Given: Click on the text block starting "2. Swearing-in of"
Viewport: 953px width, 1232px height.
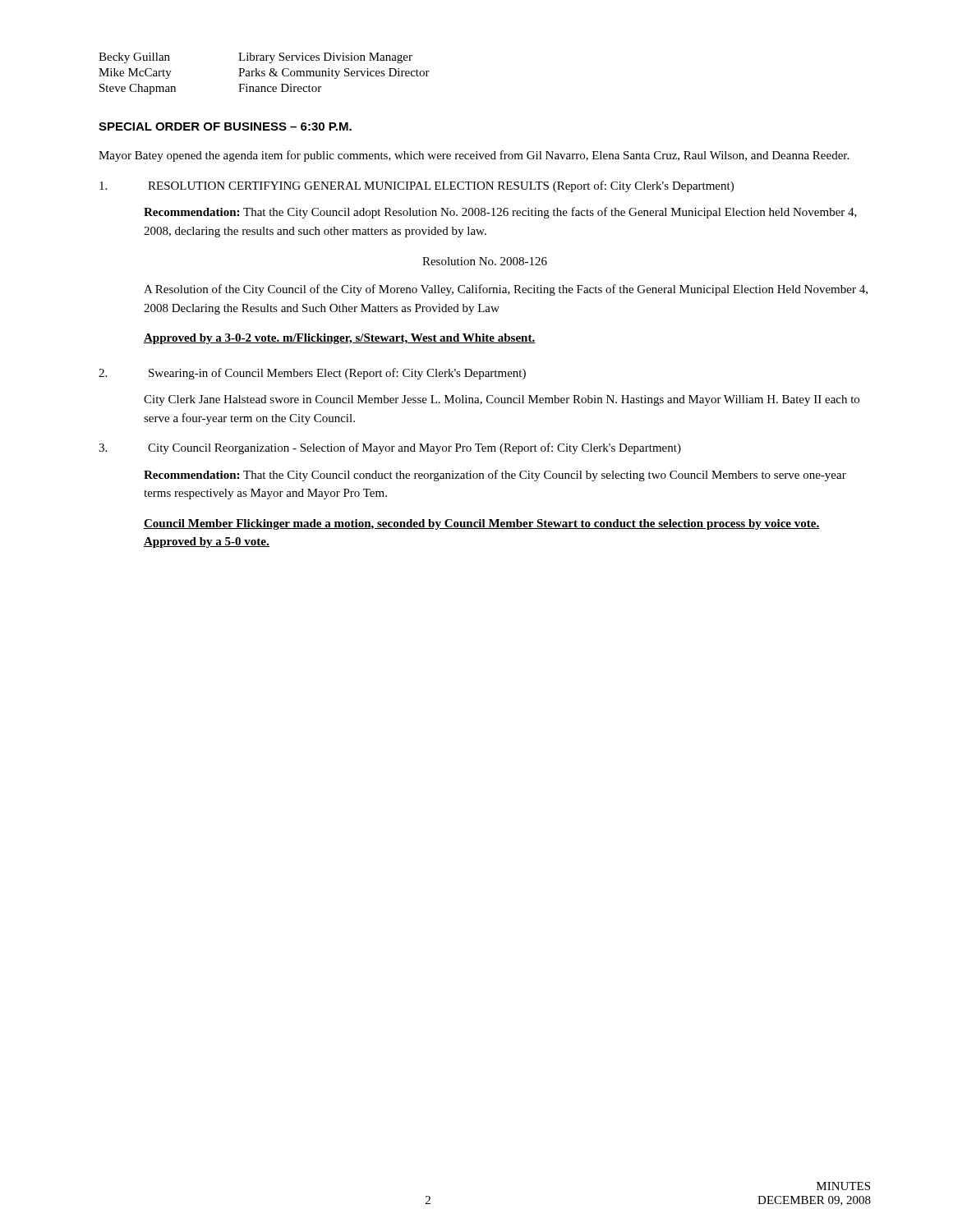Looking at the screenshot, I should (485, 373).
